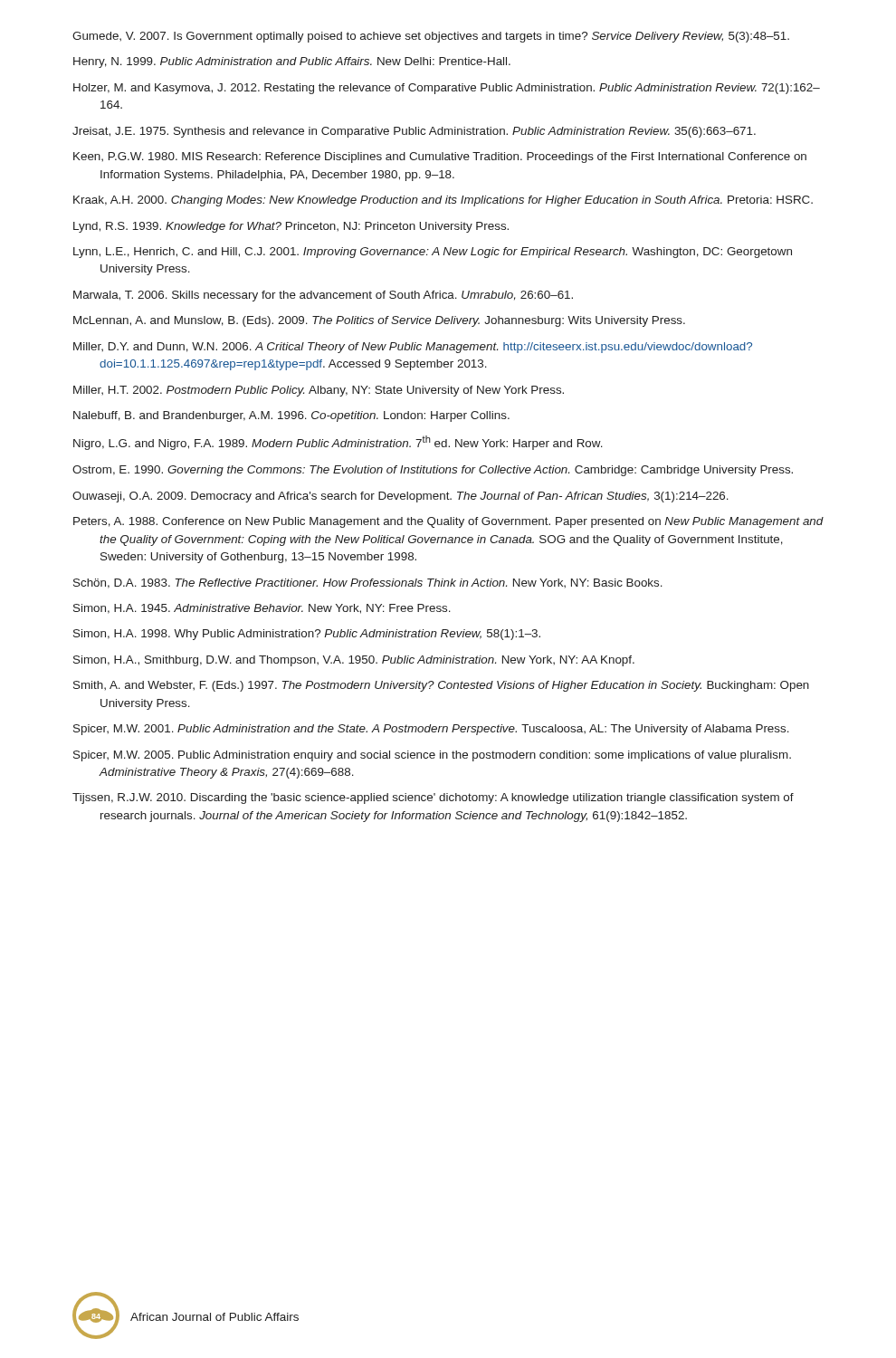Viewport: 896px width, 1358px height.
Task: Click the passage that begins "Nalebuff, B. and"
Action: (x=291, y=415)
